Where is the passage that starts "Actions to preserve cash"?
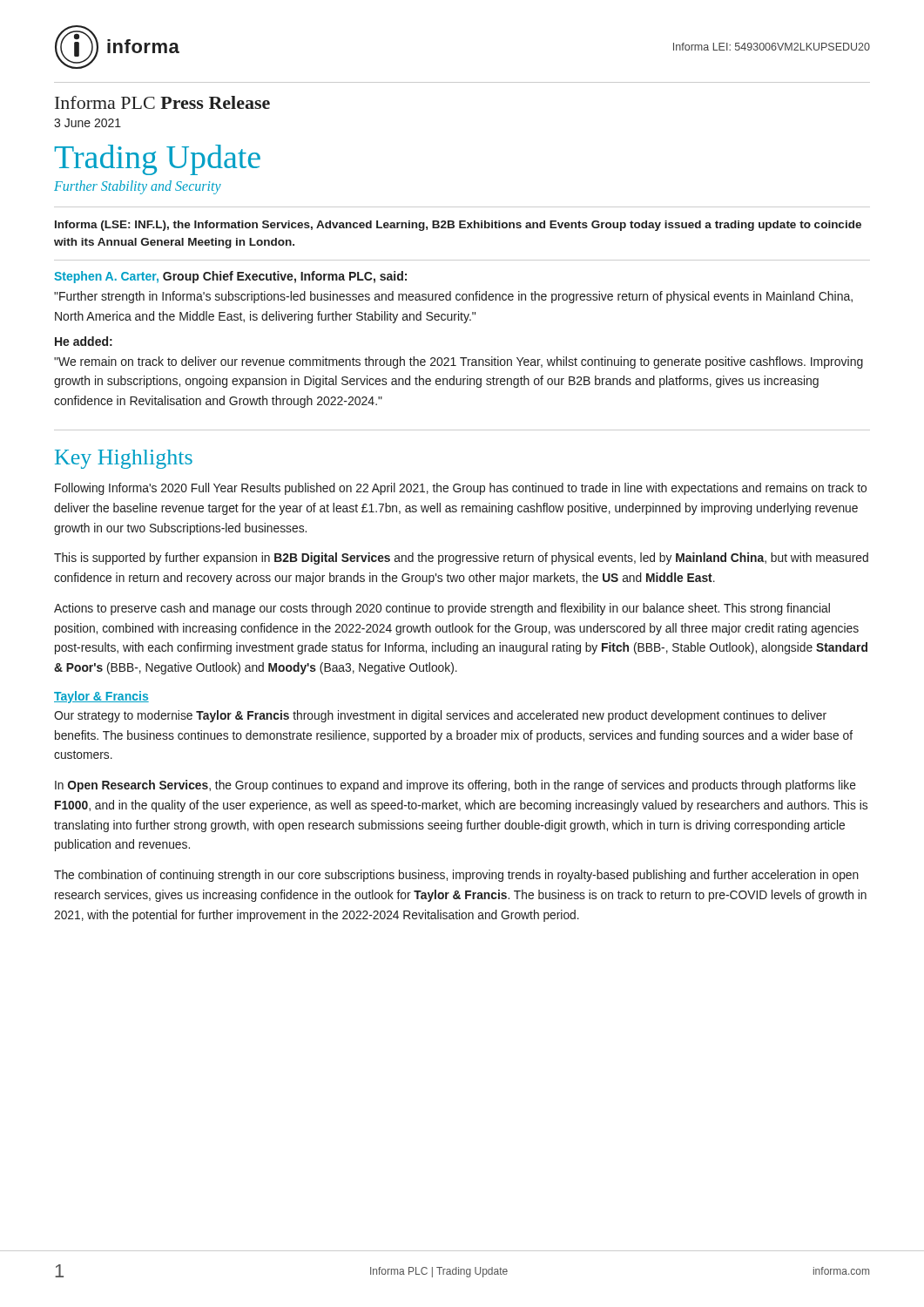The image size is (924, 1307). click(461, 638)
